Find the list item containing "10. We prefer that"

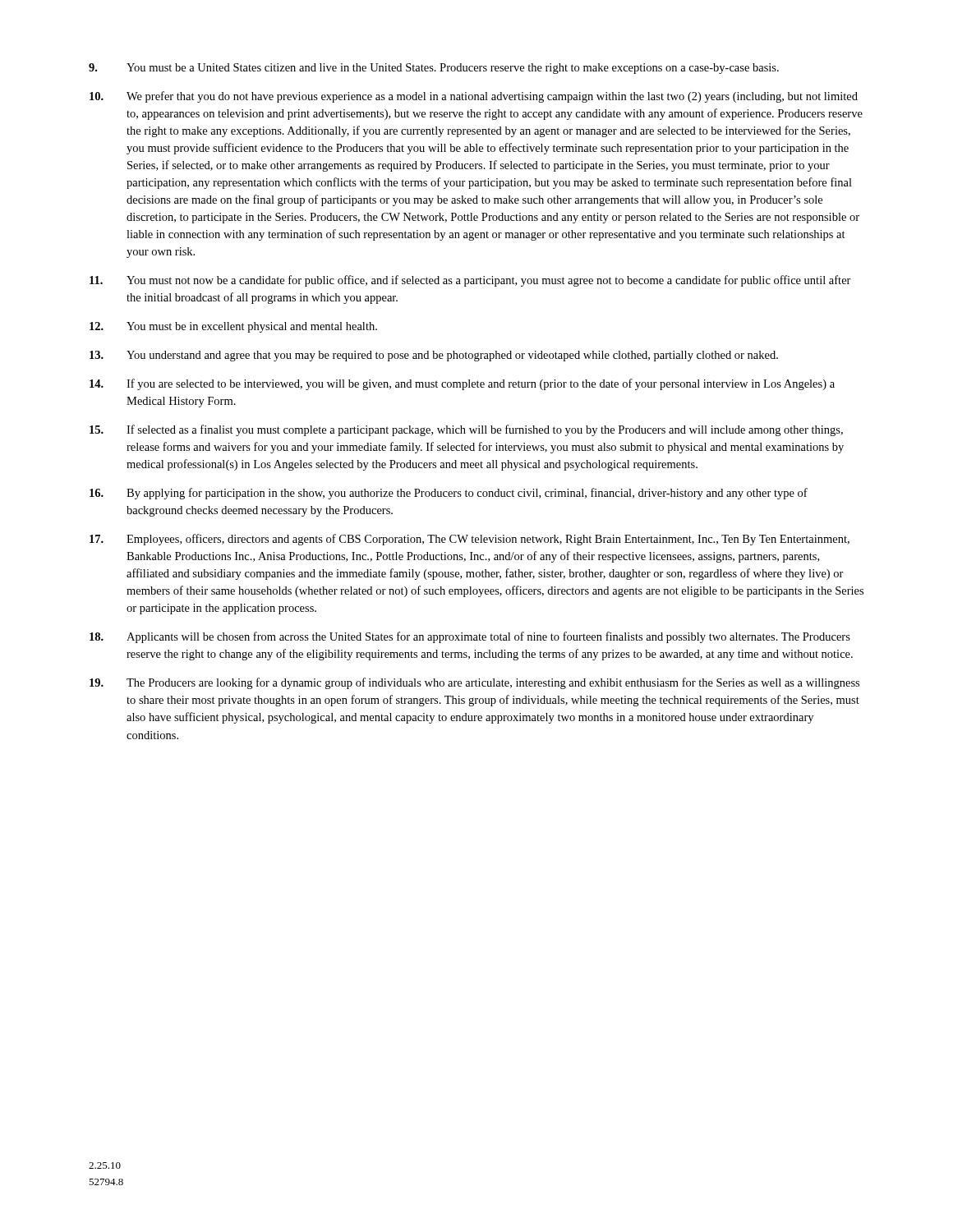coord(476,174)
